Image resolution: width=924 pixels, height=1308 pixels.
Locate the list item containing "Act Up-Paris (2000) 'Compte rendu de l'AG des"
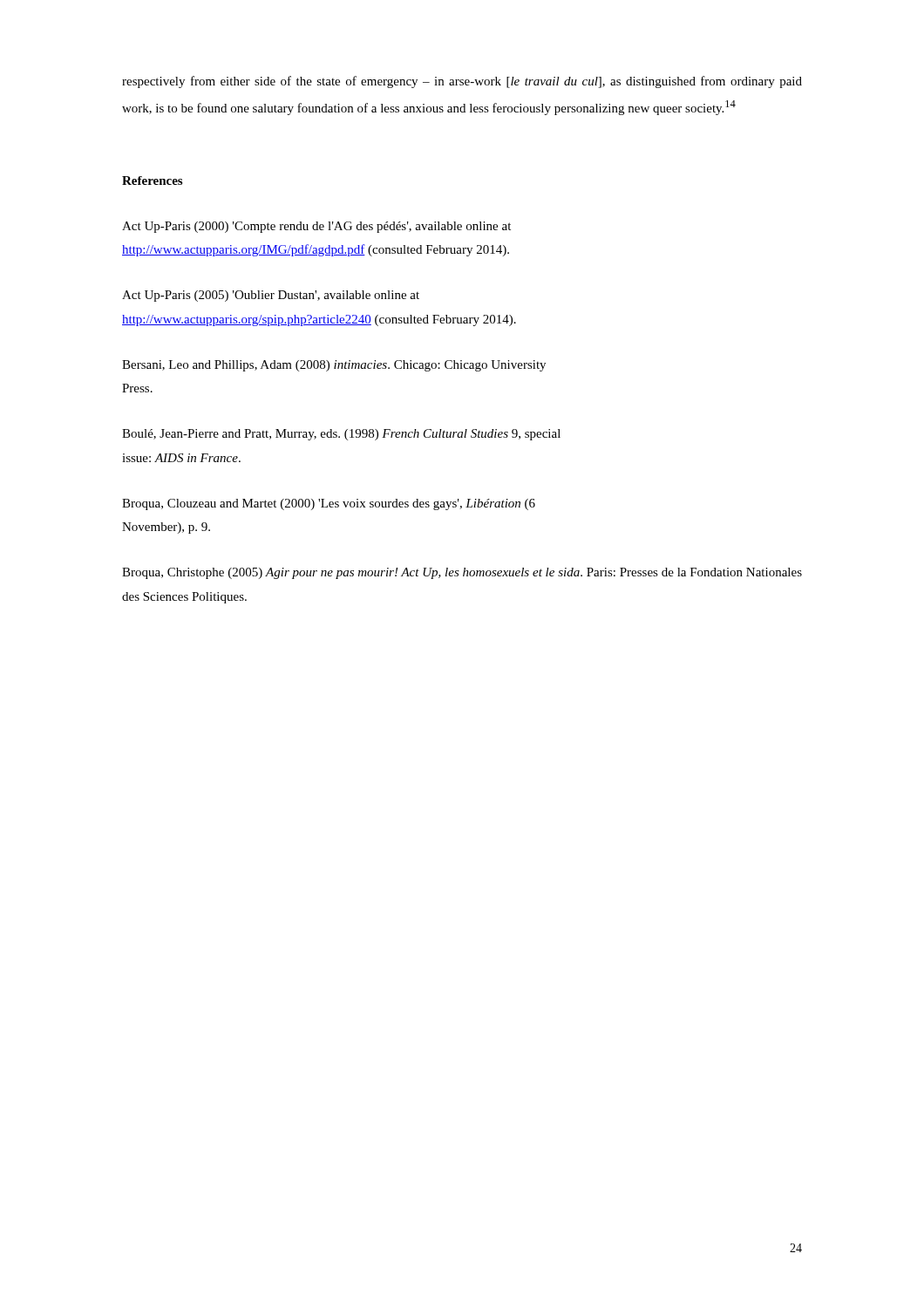(x=317, y=238)
